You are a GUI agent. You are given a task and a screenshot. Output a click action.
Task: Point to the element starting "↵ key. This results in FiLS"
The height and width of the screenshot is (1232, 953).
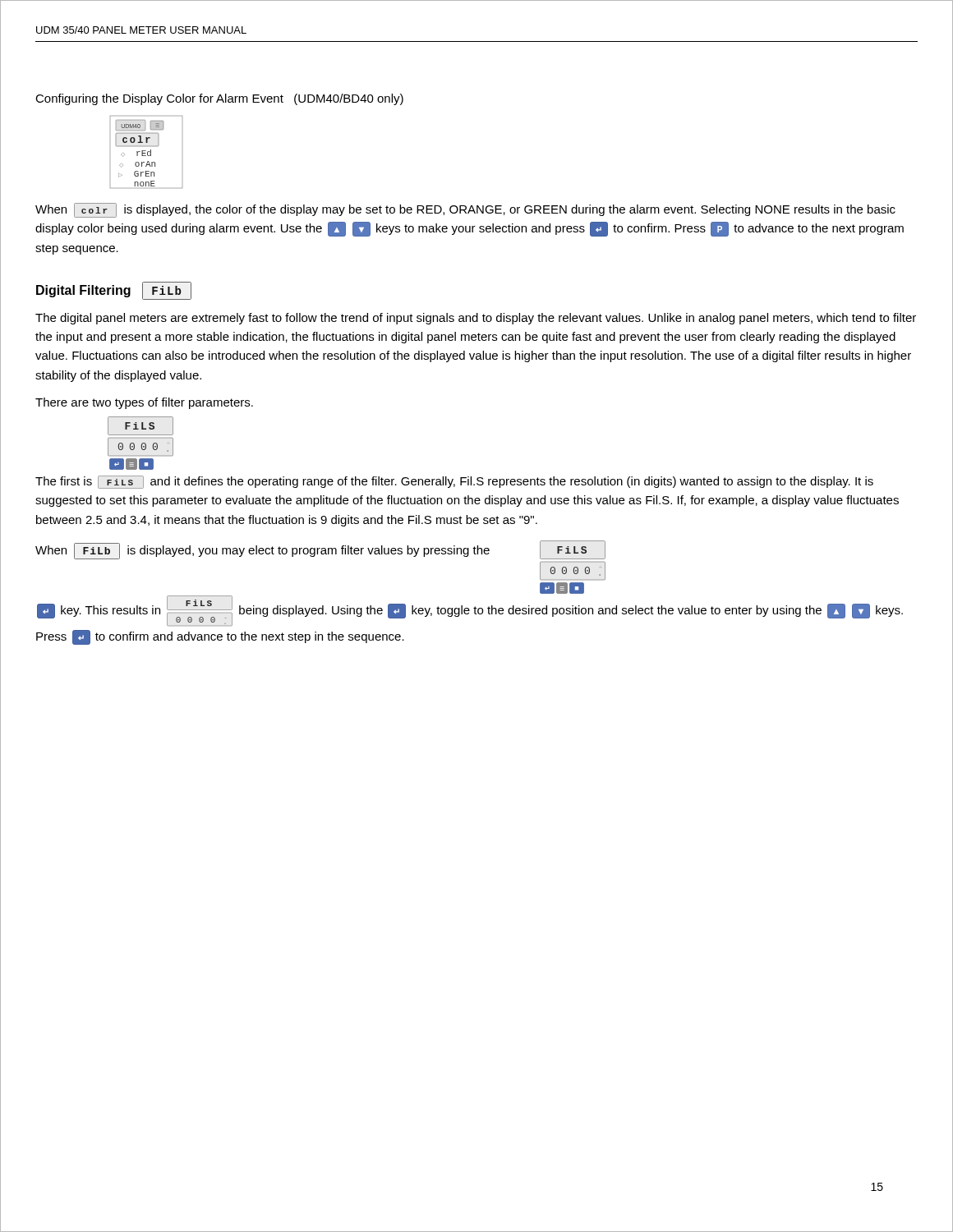(470, 620)
